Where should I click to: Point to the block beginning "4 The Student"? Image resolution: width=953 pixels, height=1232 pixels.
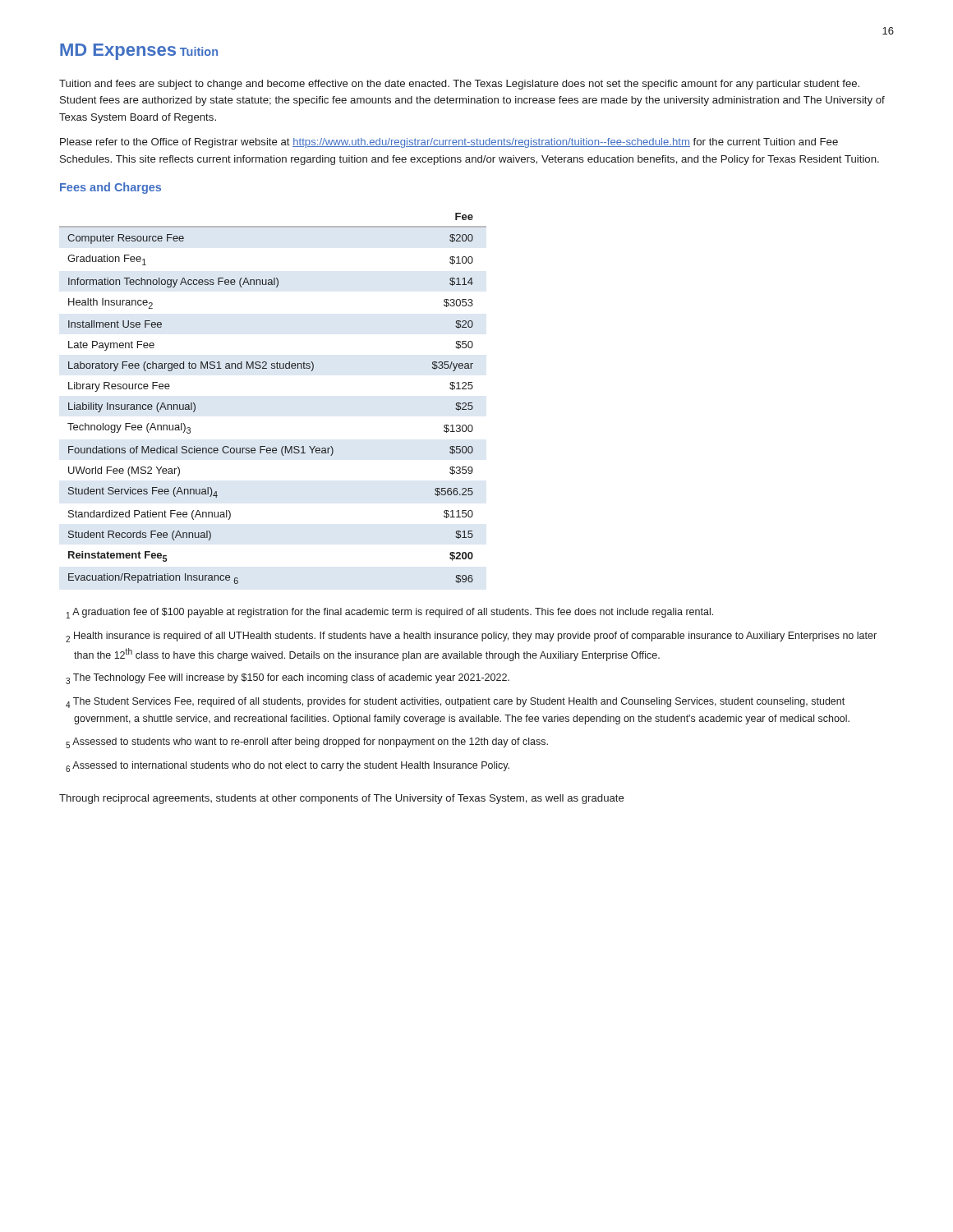[458, 710]
